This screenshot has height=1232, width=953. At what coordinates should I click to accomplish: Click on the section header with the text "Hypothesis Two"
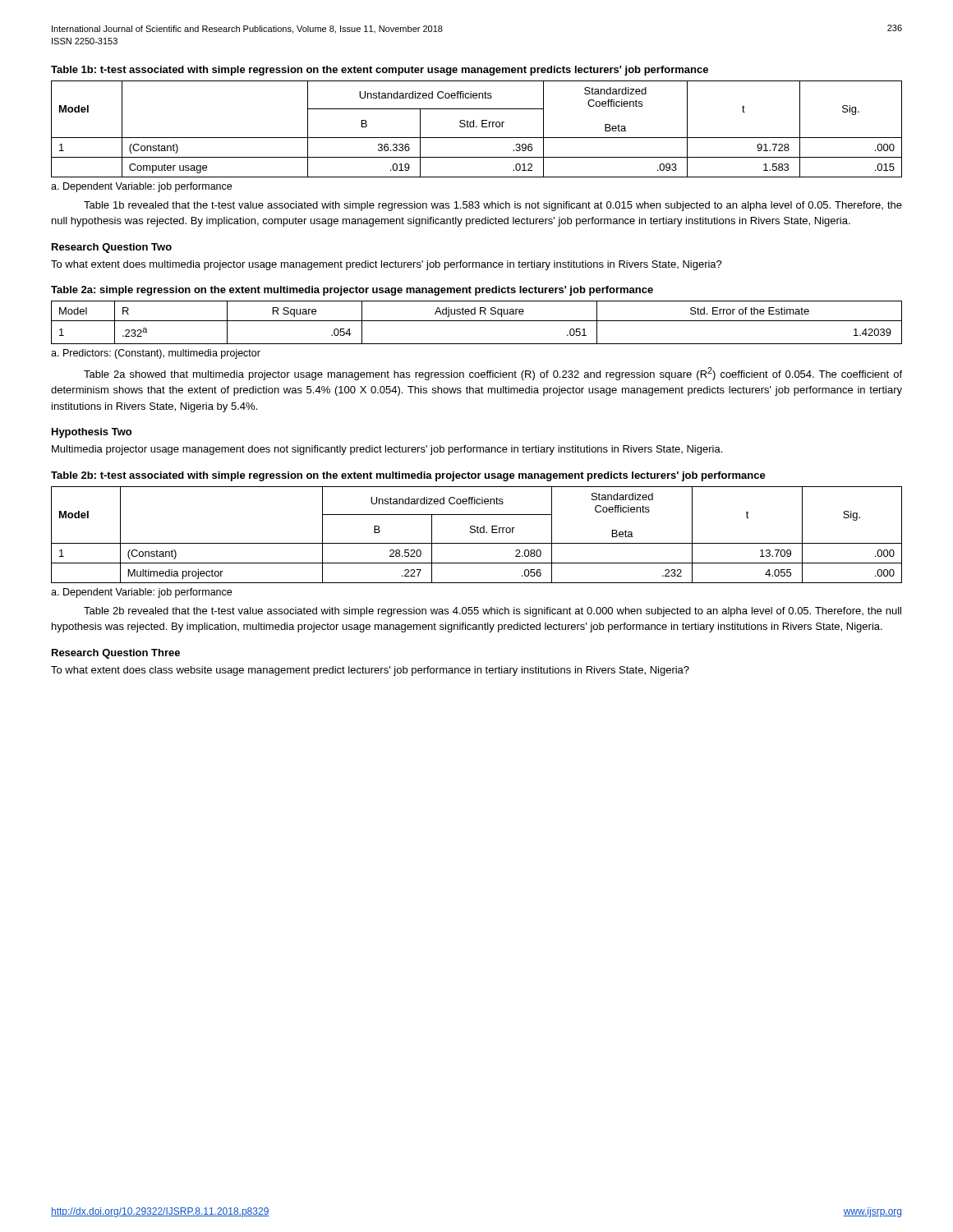click(91, 432)
